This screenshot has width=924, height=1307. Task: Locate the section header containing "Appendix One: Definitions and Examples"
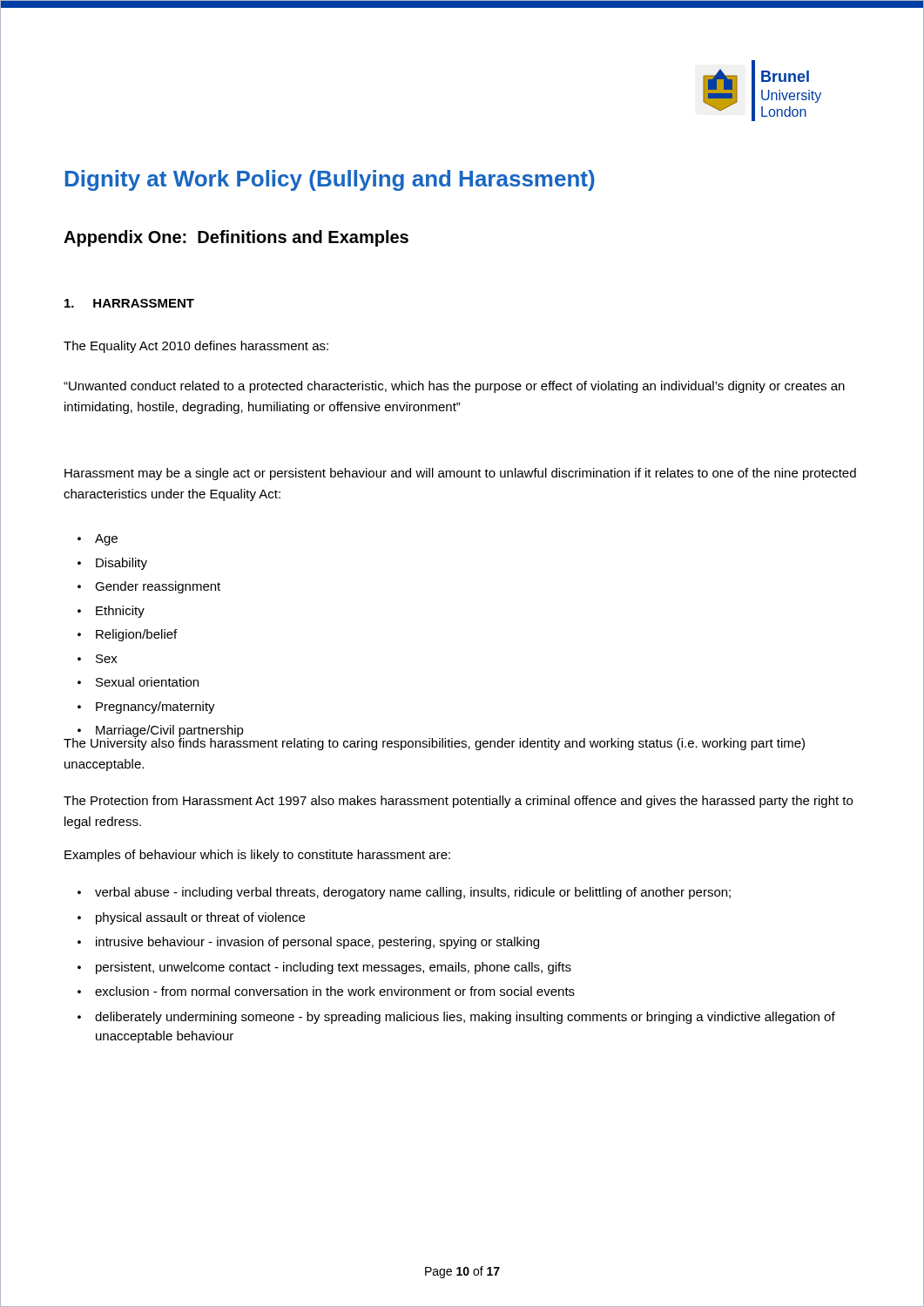coord(236,237)
